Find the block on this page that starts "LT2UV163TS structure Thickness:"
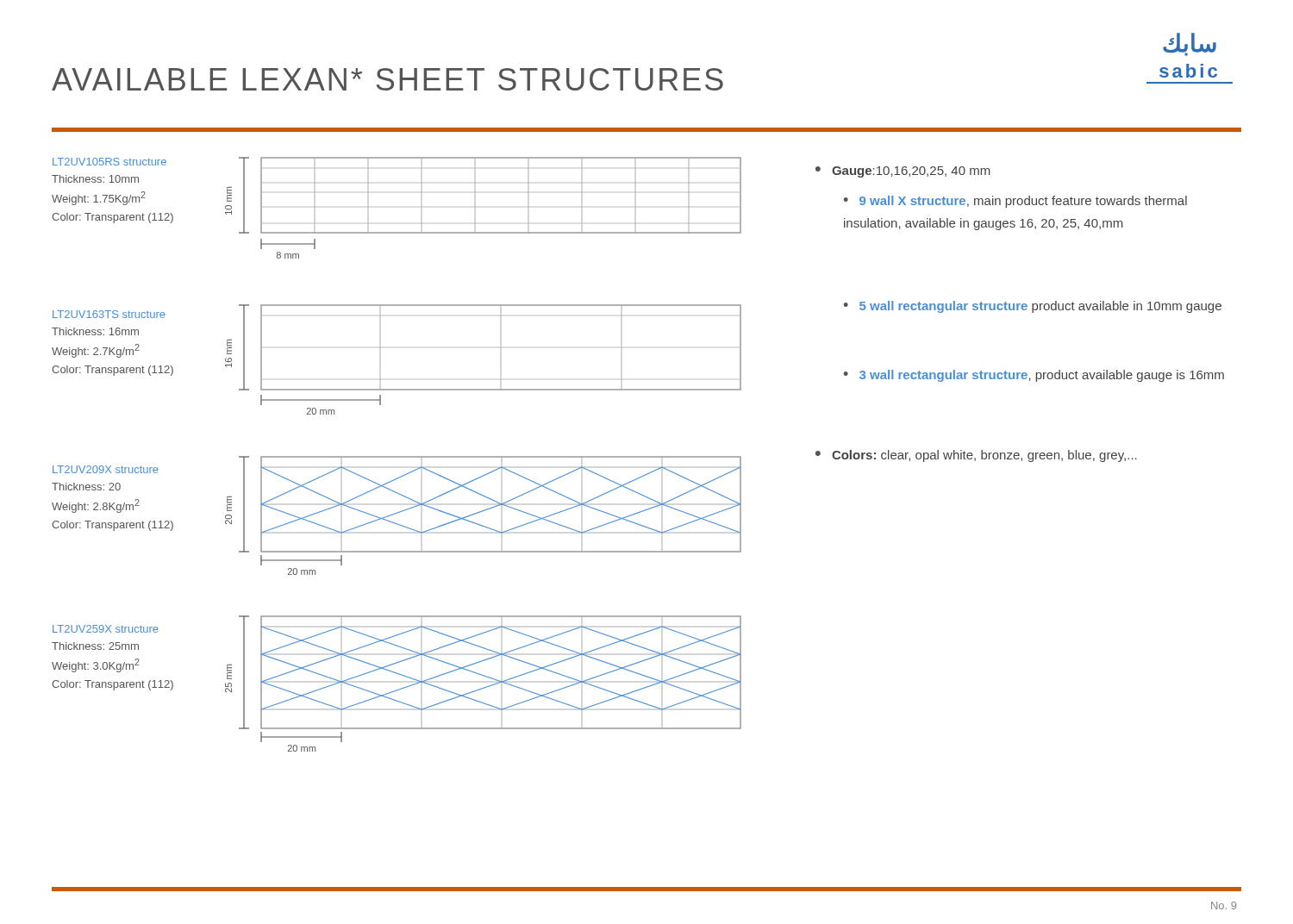The image size is (1293, 924). [113, 342]
